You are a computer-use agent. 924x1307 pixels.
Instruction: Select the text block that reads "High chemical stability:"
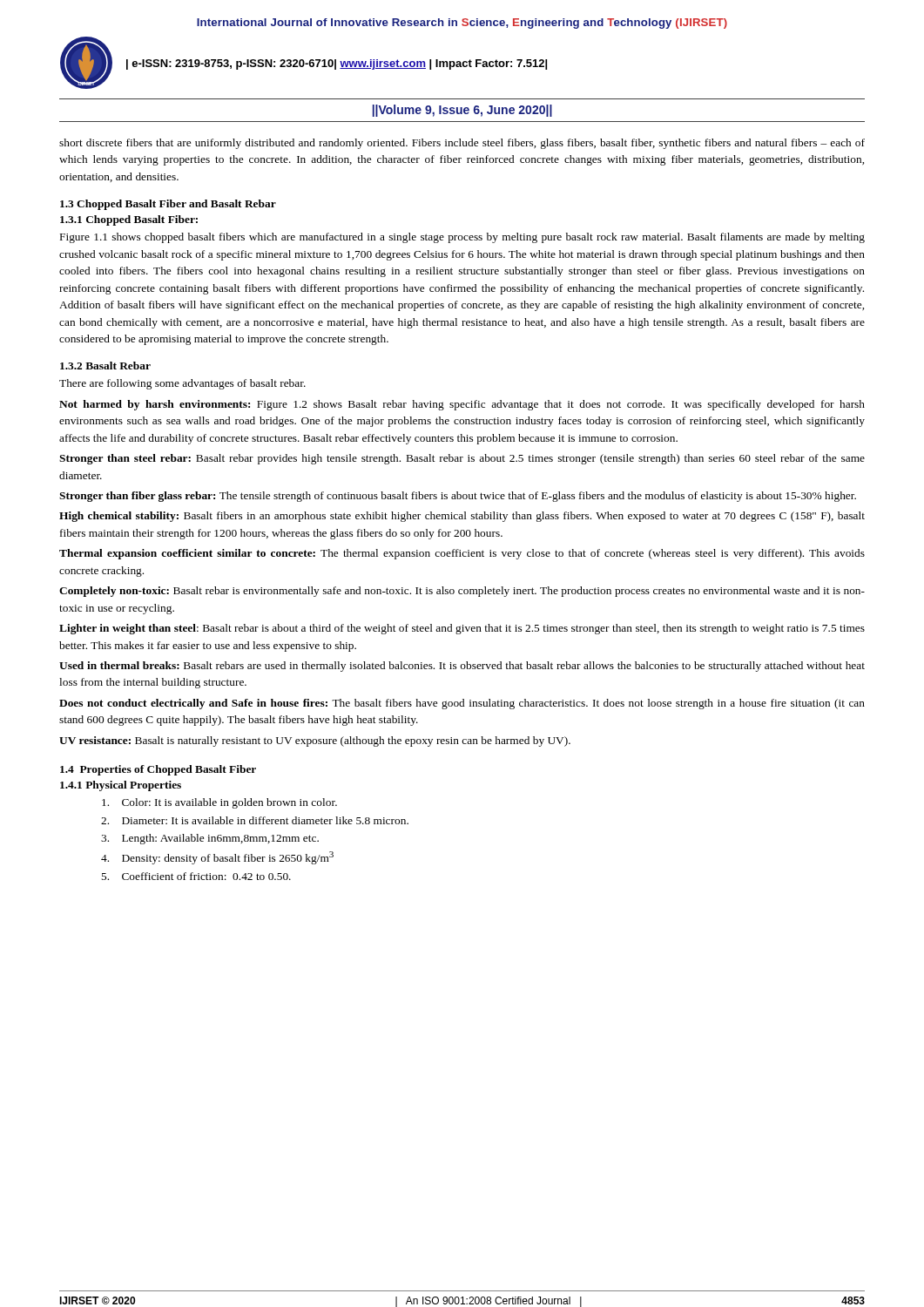(462, 524)
